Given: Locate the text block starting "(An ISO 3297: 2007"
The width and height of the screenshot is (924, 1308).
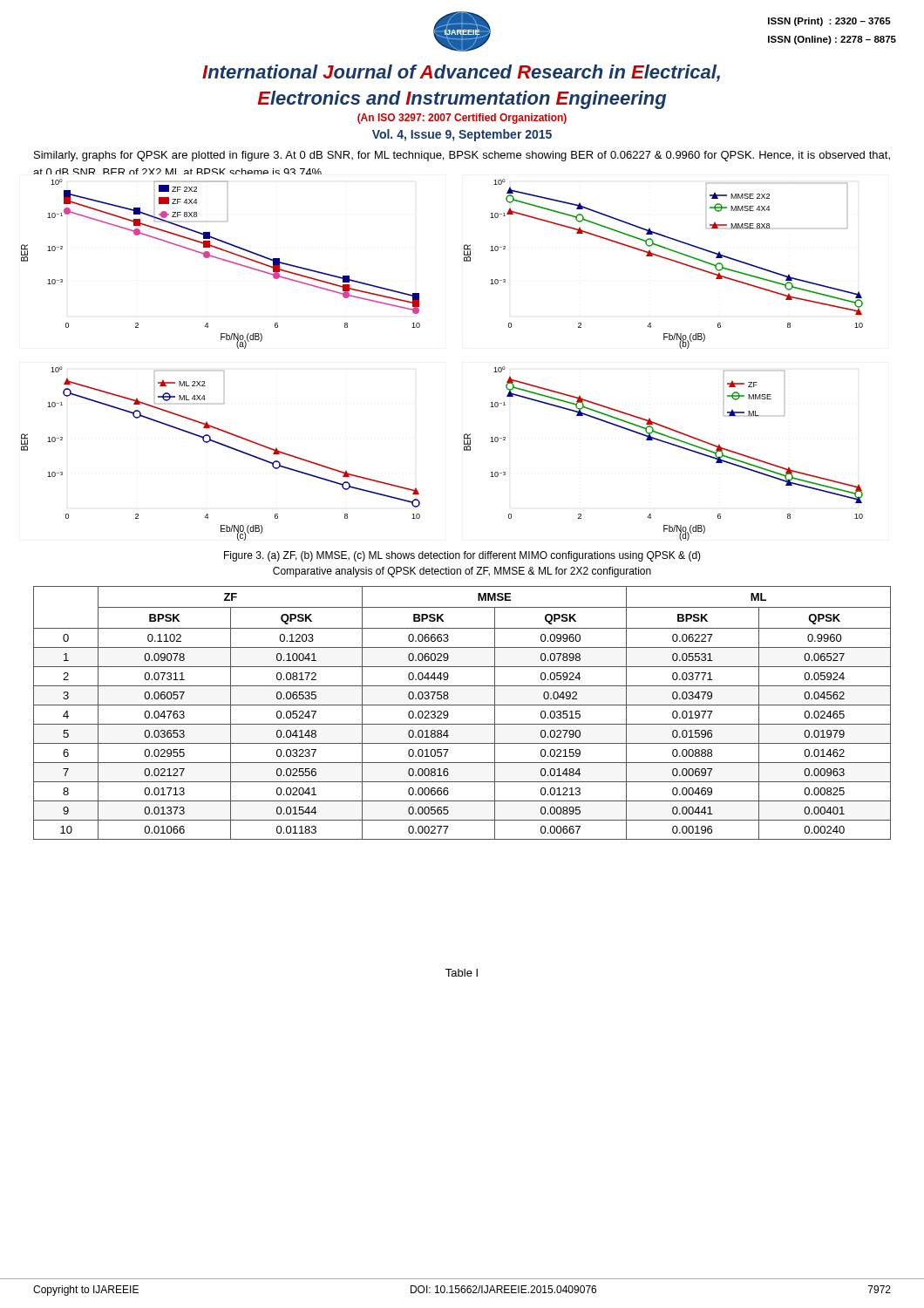Looking at the screenshot, I should (462, 118).
